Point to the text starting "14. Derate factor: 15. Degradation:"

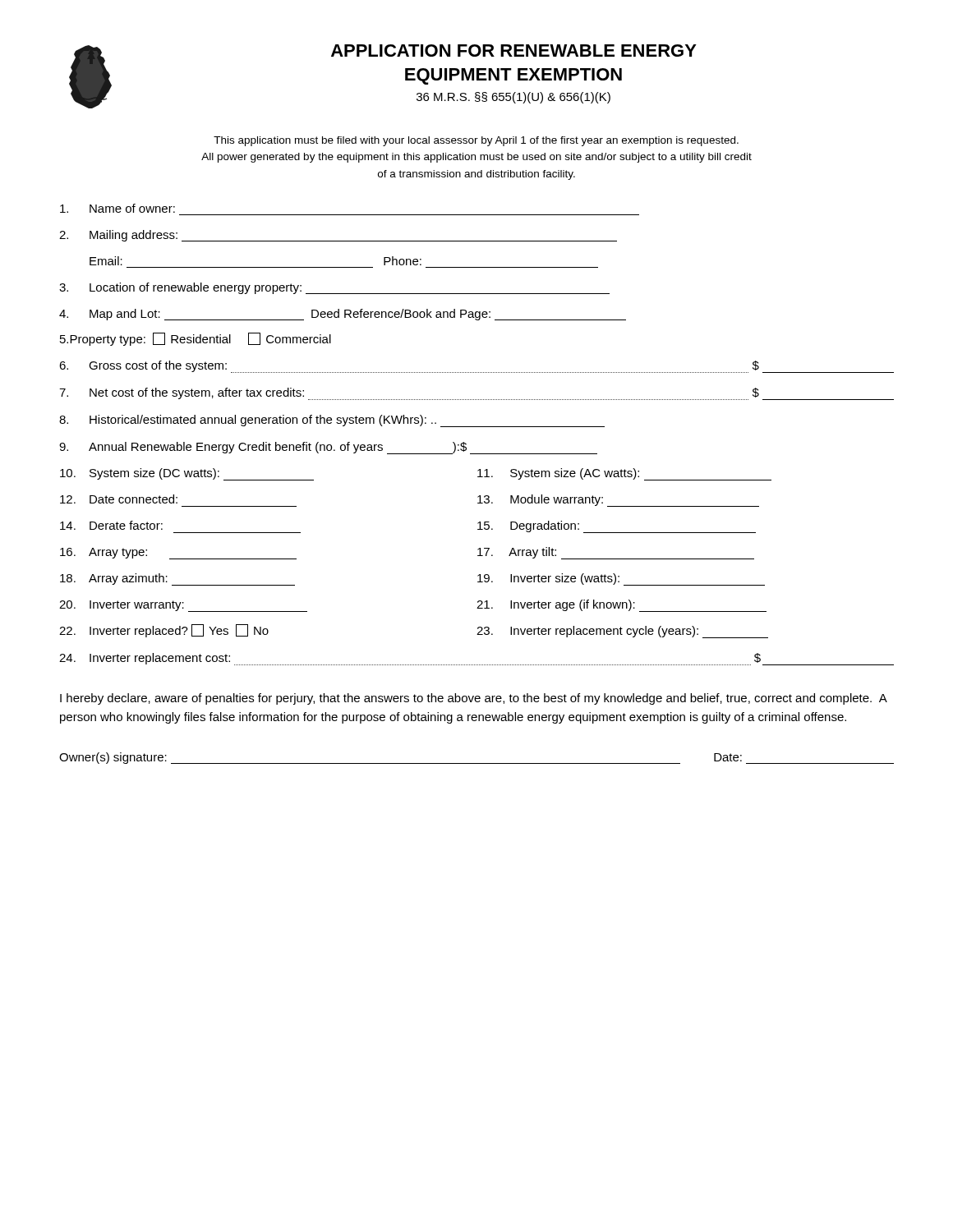[x=476, y=525]
